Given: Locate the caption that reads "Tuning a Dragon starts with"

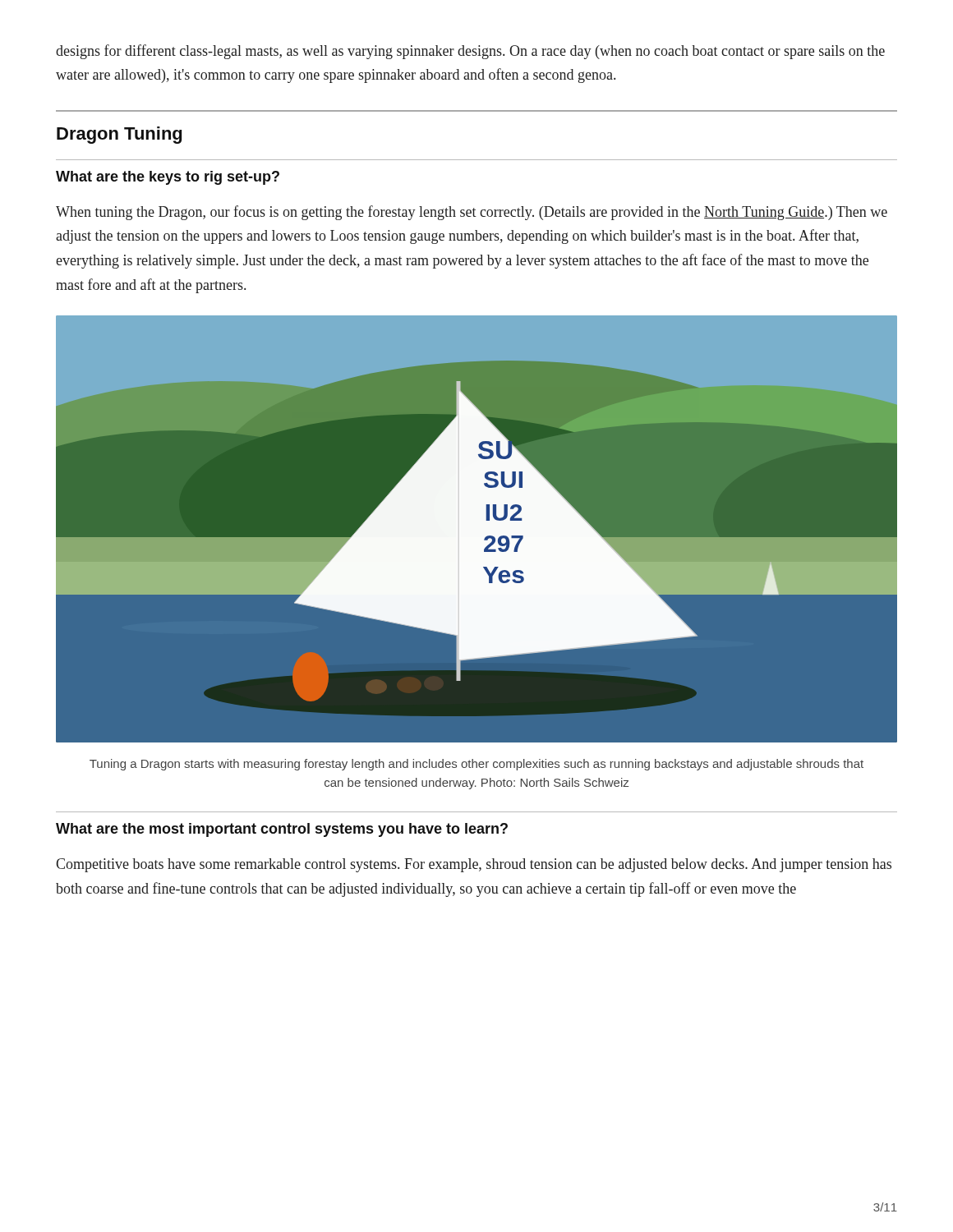Looking at the screenshot, I should [476, 774].
